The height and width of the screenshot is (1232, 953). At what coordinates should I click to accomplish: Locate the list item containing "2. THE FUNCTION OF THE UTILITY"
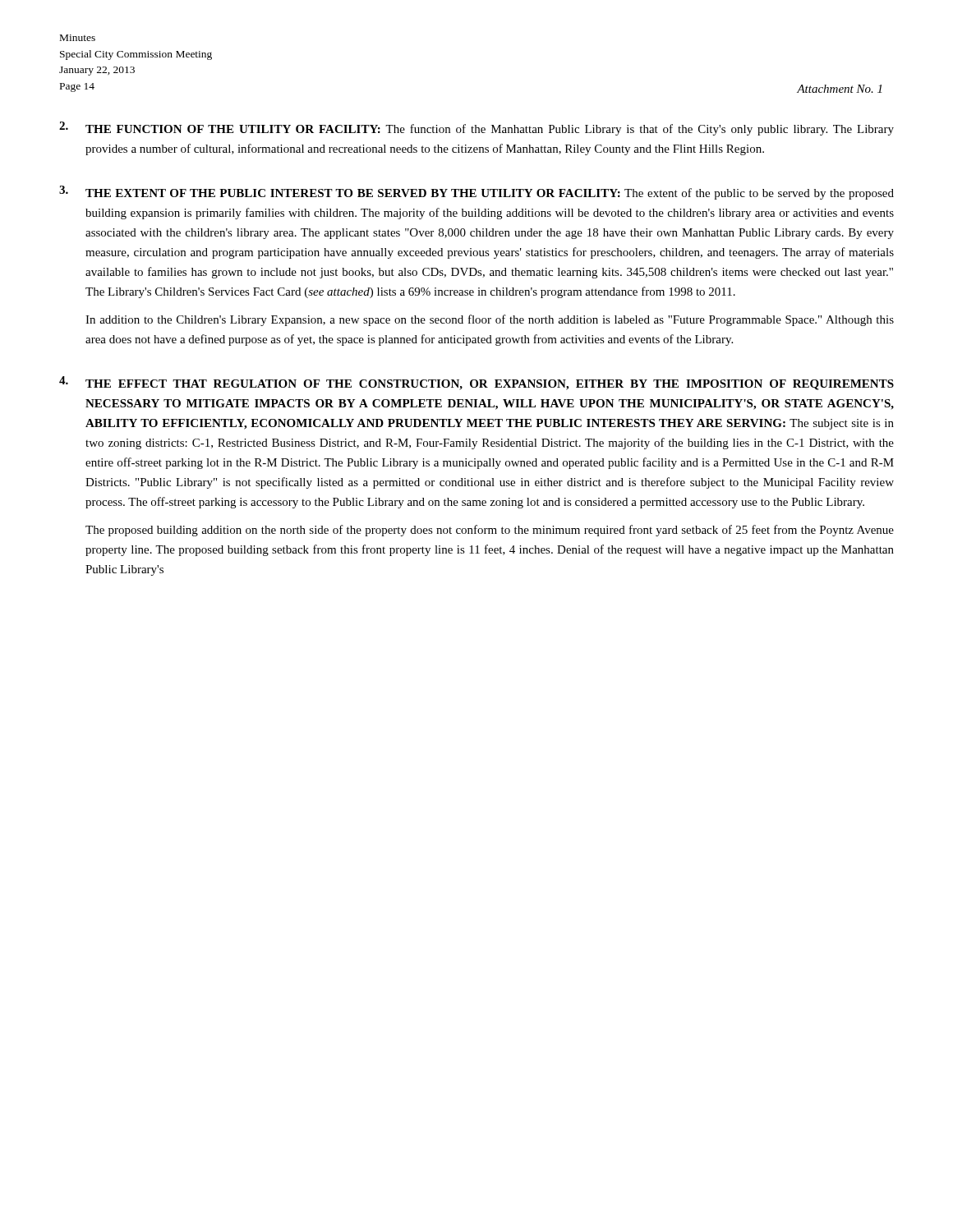(x=476, y=143)
